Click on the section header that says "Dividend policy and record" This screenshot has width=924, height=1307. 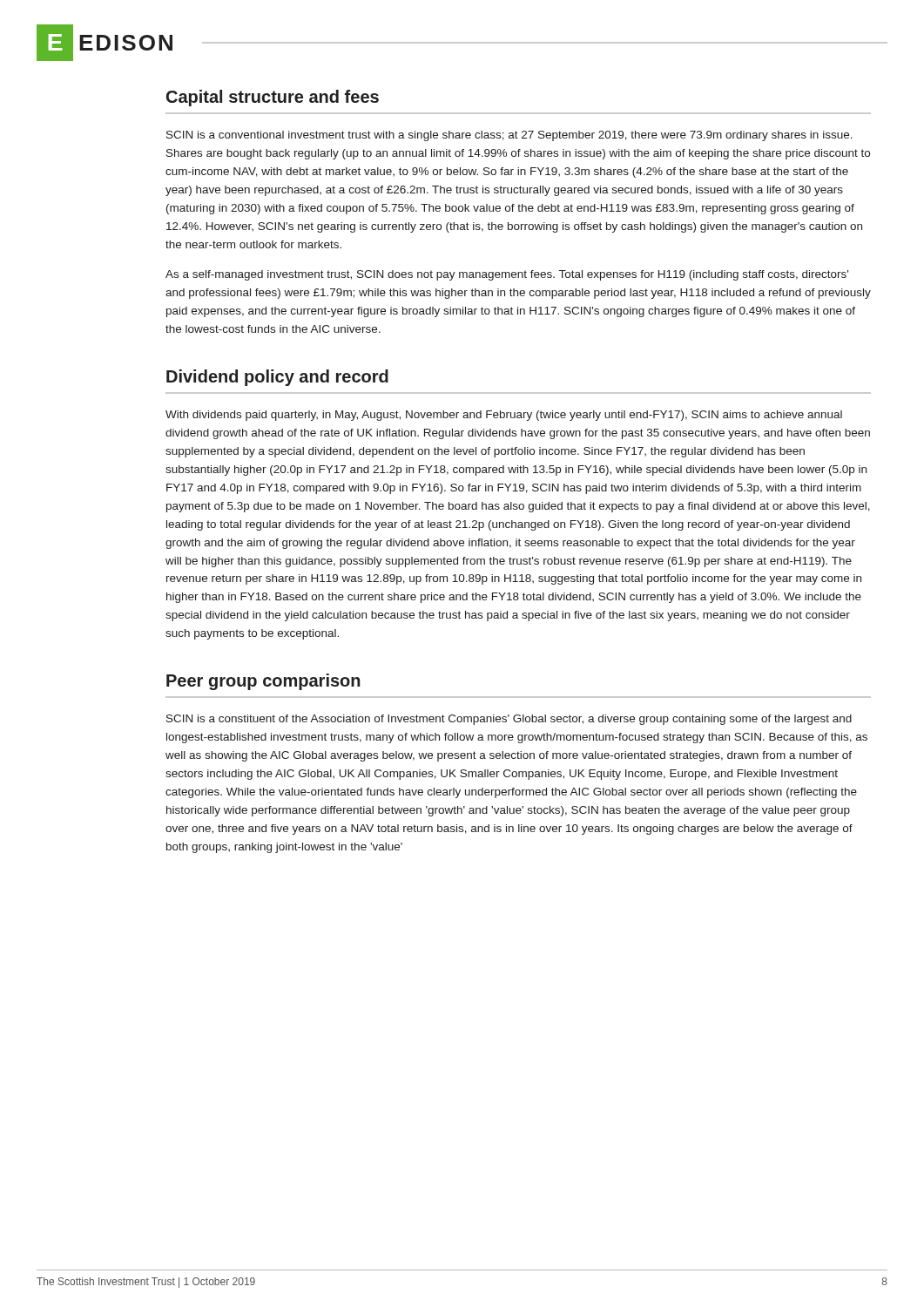(x=277, y=377)
